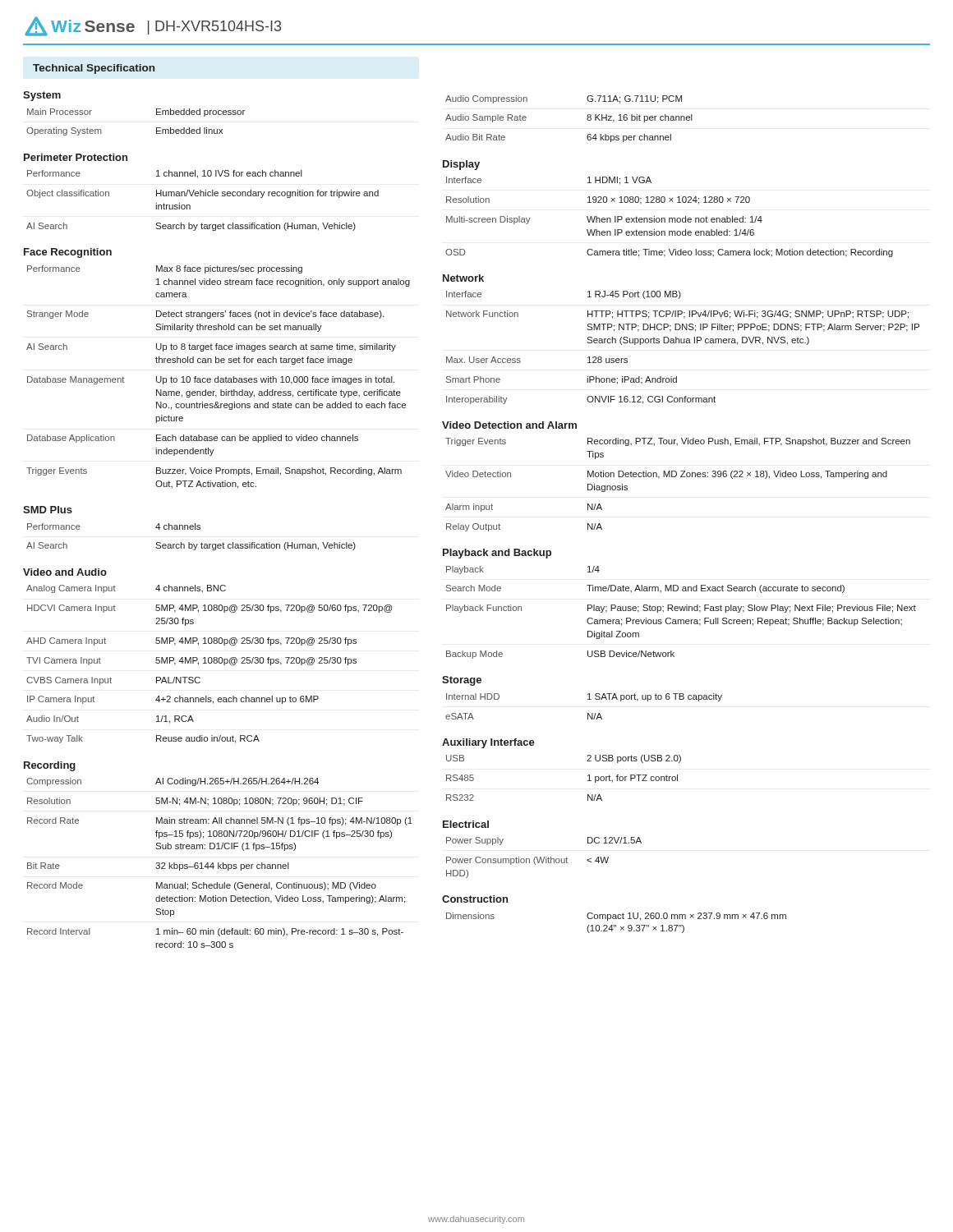Find the table that mentions "HTTP; HTTPS; TCP/IP; IPv4/IPv6; Wi-Fi;"
The height and width of the screenshot is (1232, 953).
pyautogui.click(x=686, y=347)
